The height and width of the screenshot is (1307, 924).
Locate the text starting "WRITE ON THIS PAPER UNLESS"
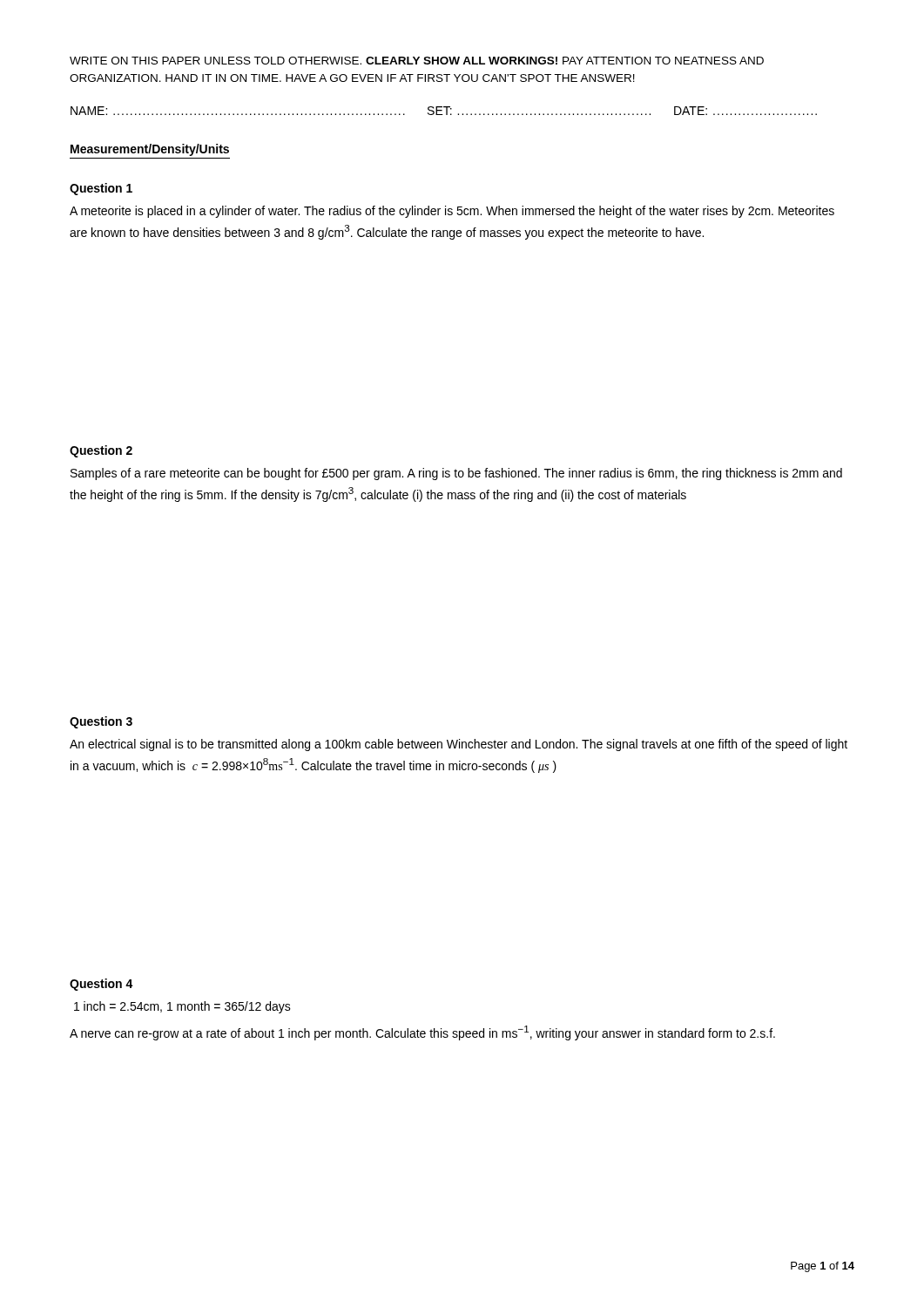[x=417, y=69]
